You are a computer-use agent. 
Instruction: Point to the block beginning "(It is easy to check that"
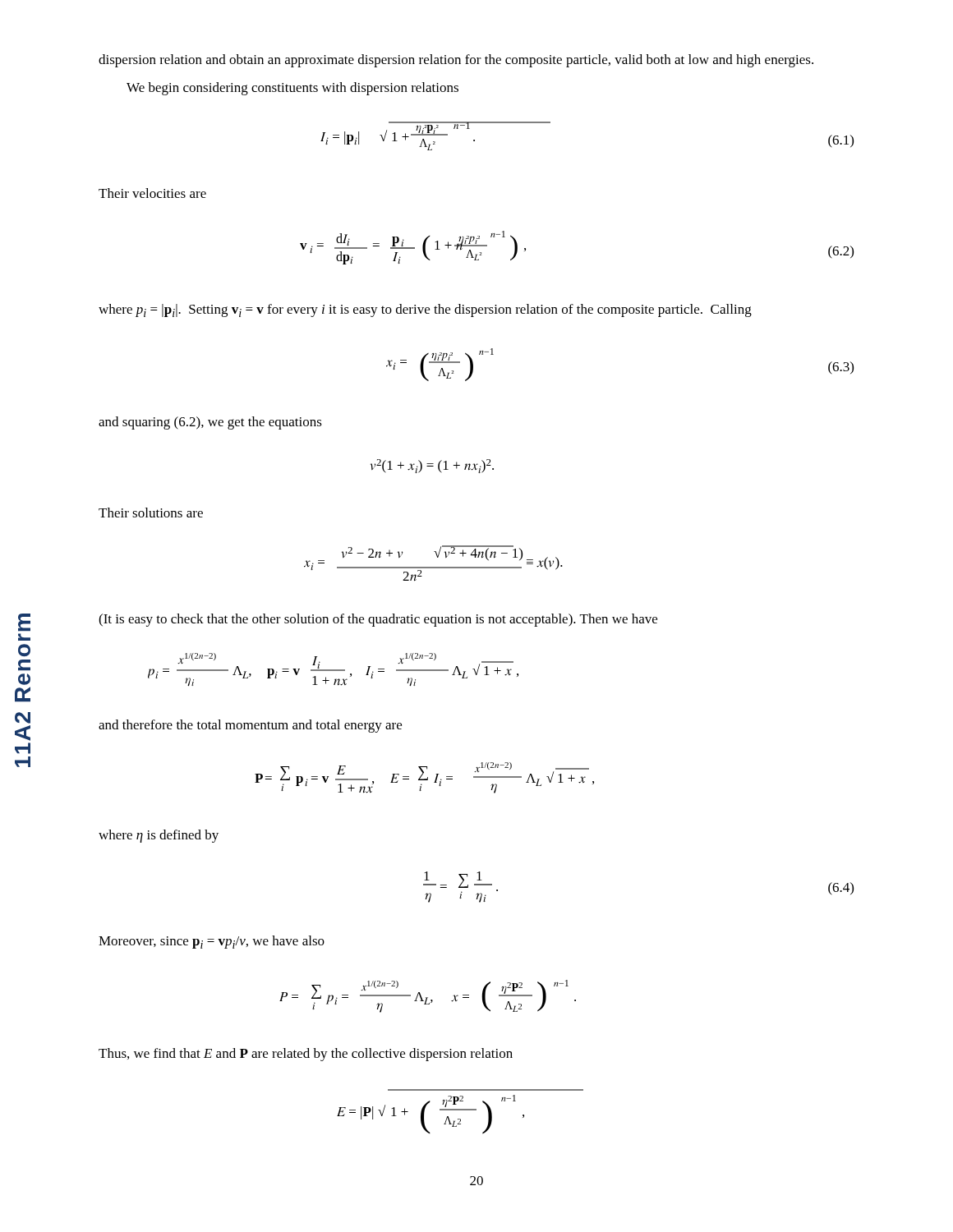click(378, 619)
